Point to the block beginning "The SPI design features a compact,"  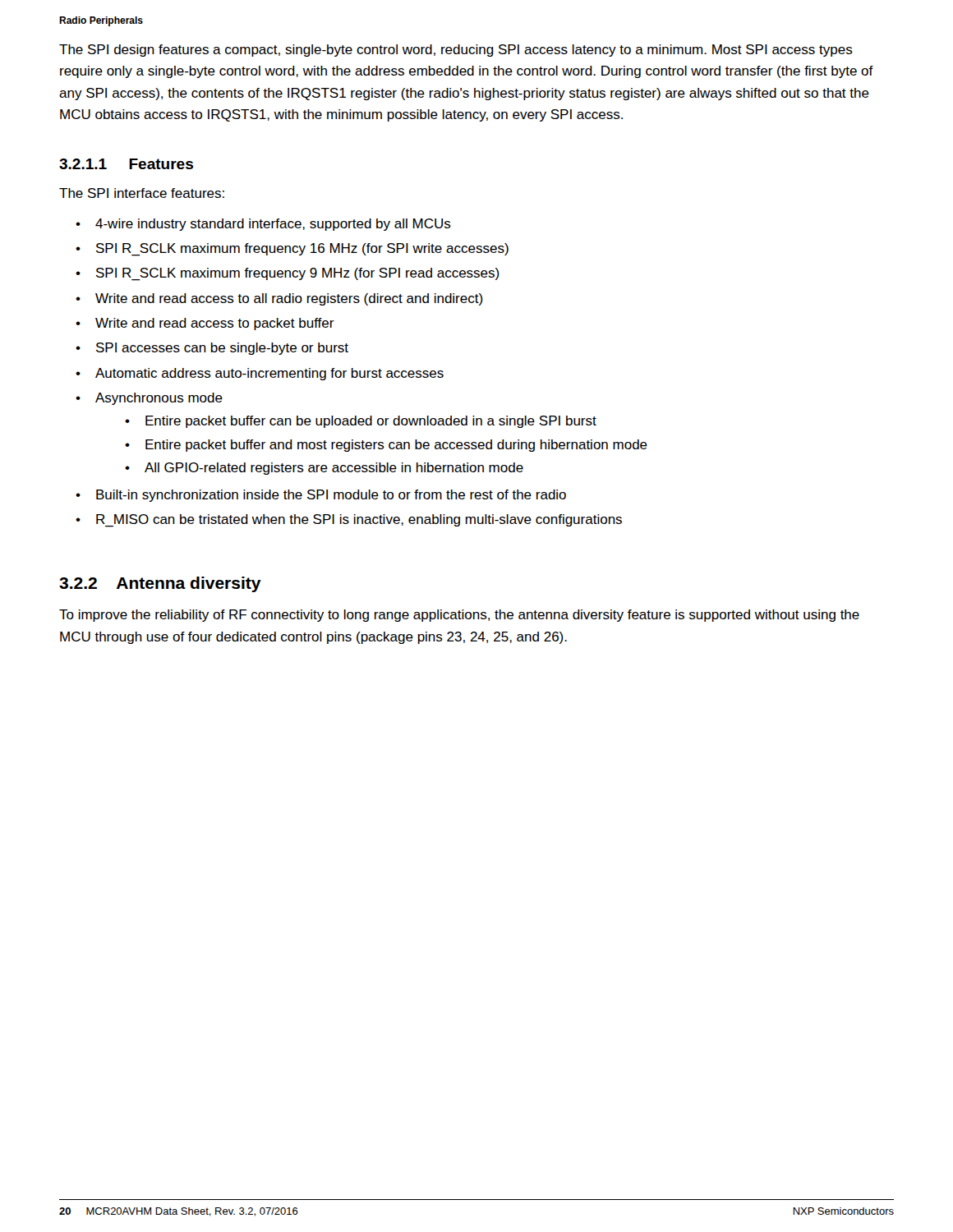[466, 82]
